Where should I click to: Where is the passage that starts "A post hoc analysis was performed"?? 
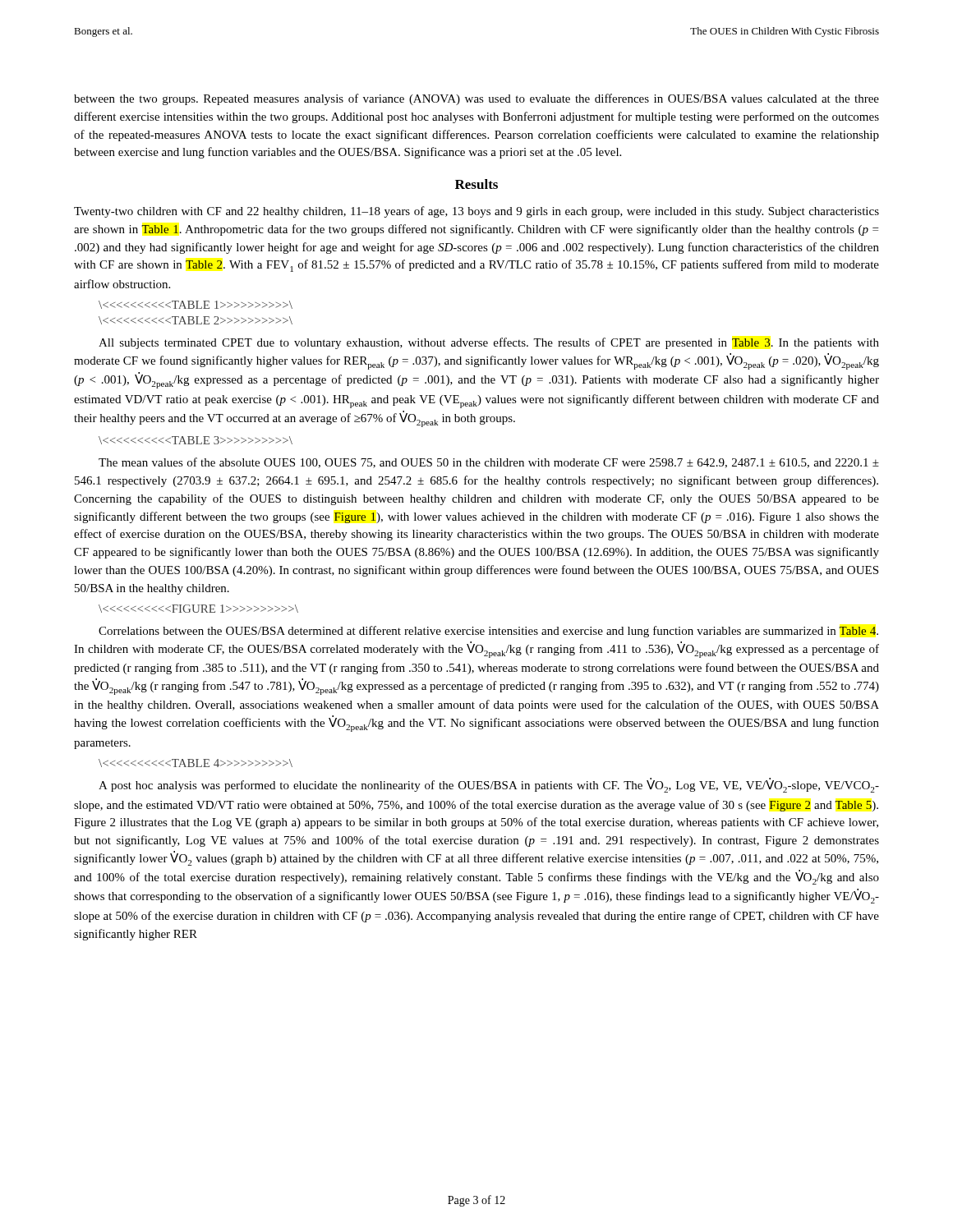pyautogui.click(x=476, y=860)
